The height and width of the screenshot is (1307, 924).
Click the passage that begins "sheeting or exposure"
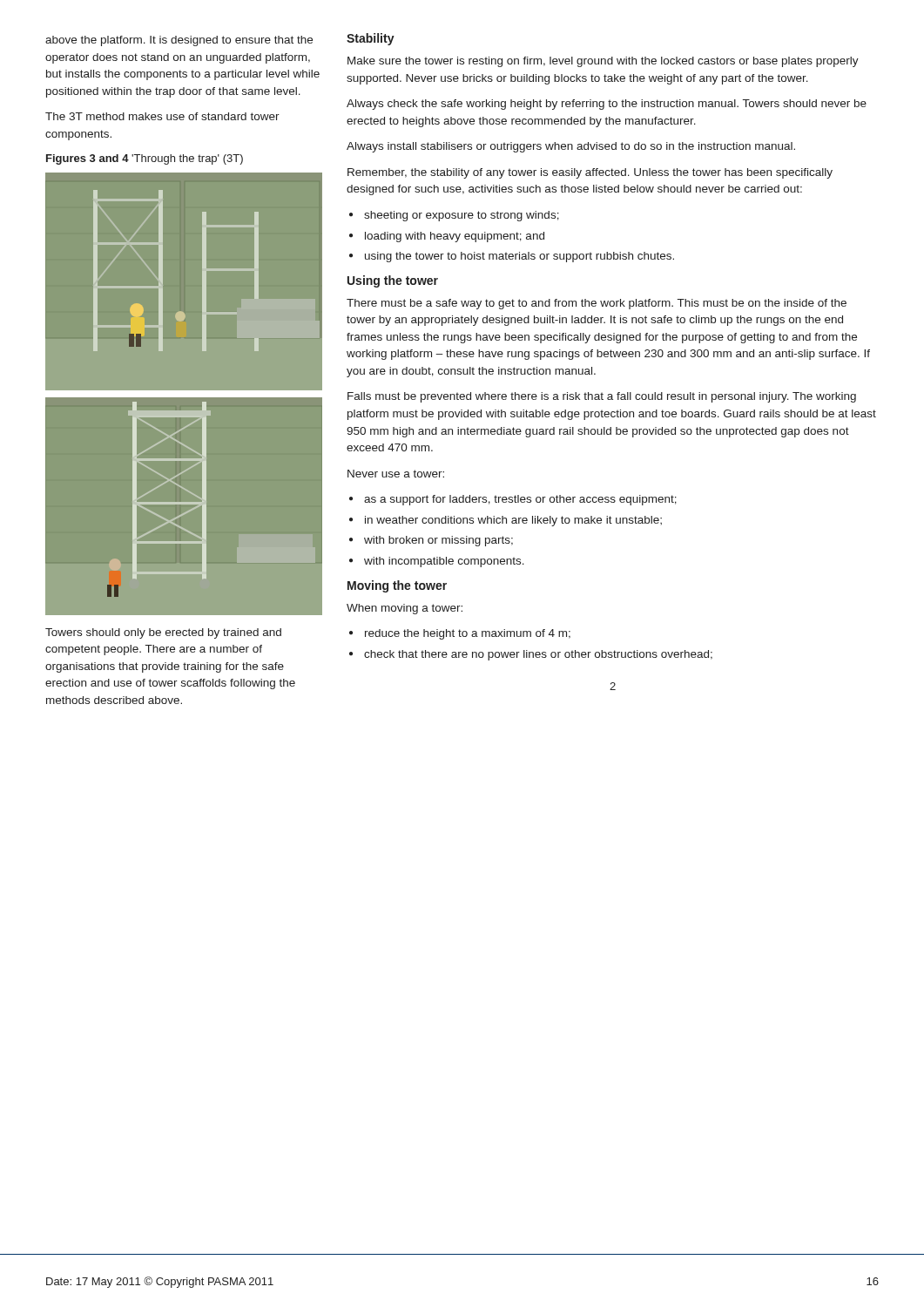coord(462,215)
